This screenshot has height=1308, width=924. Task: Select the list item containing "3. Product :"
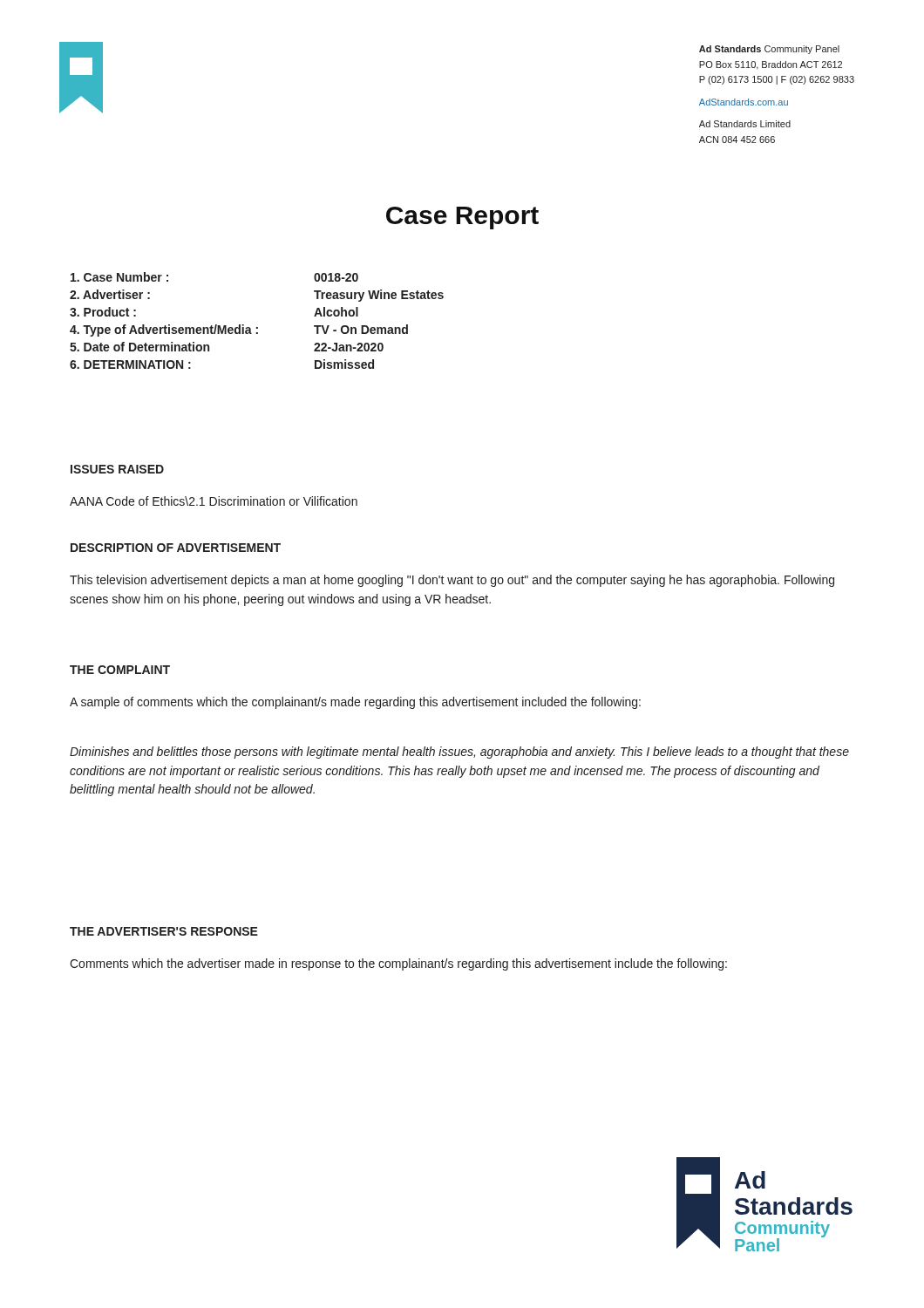tap(107, 311)
